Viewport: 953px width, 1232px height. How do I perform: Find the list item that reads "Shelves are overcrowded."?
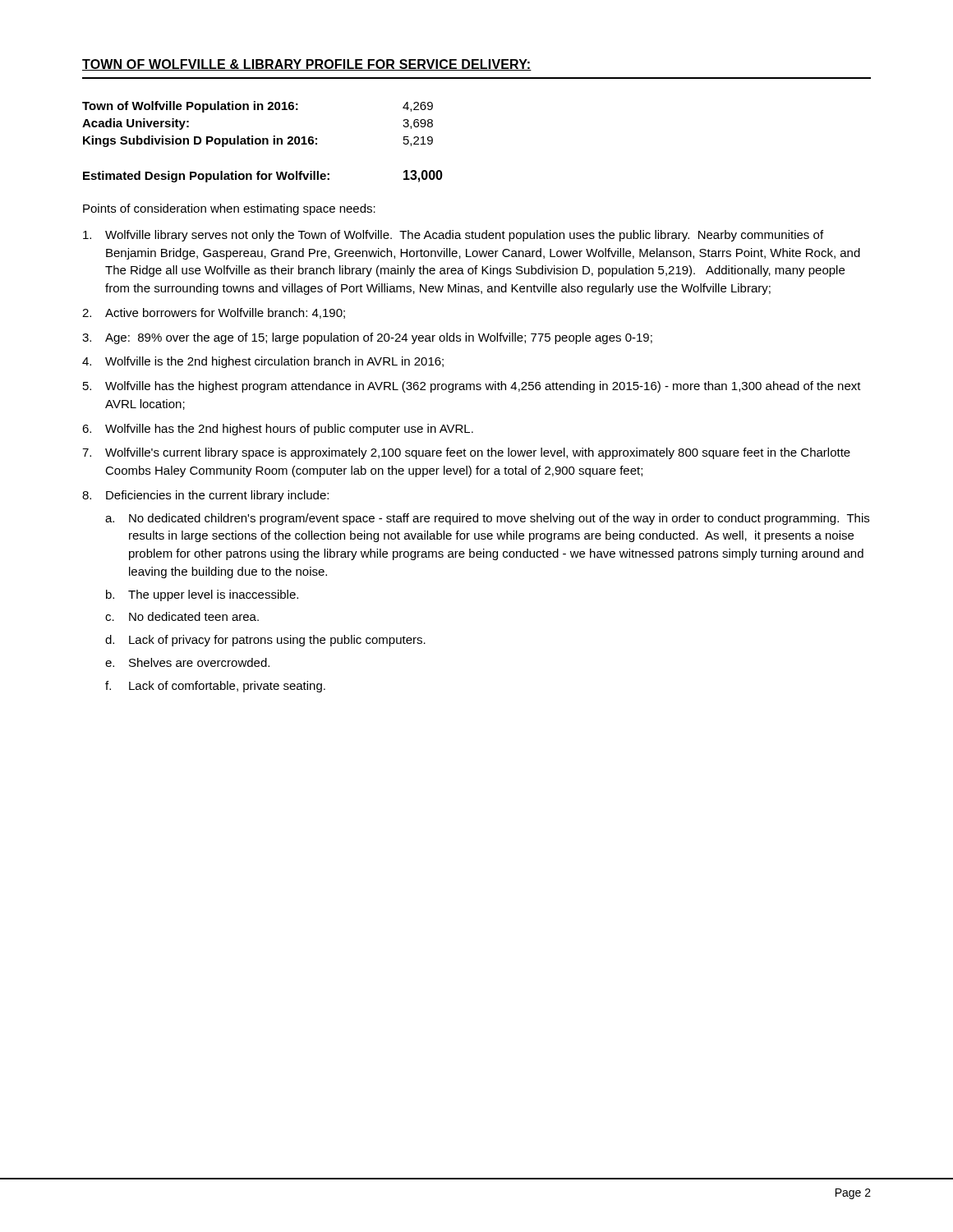point(199,662)
